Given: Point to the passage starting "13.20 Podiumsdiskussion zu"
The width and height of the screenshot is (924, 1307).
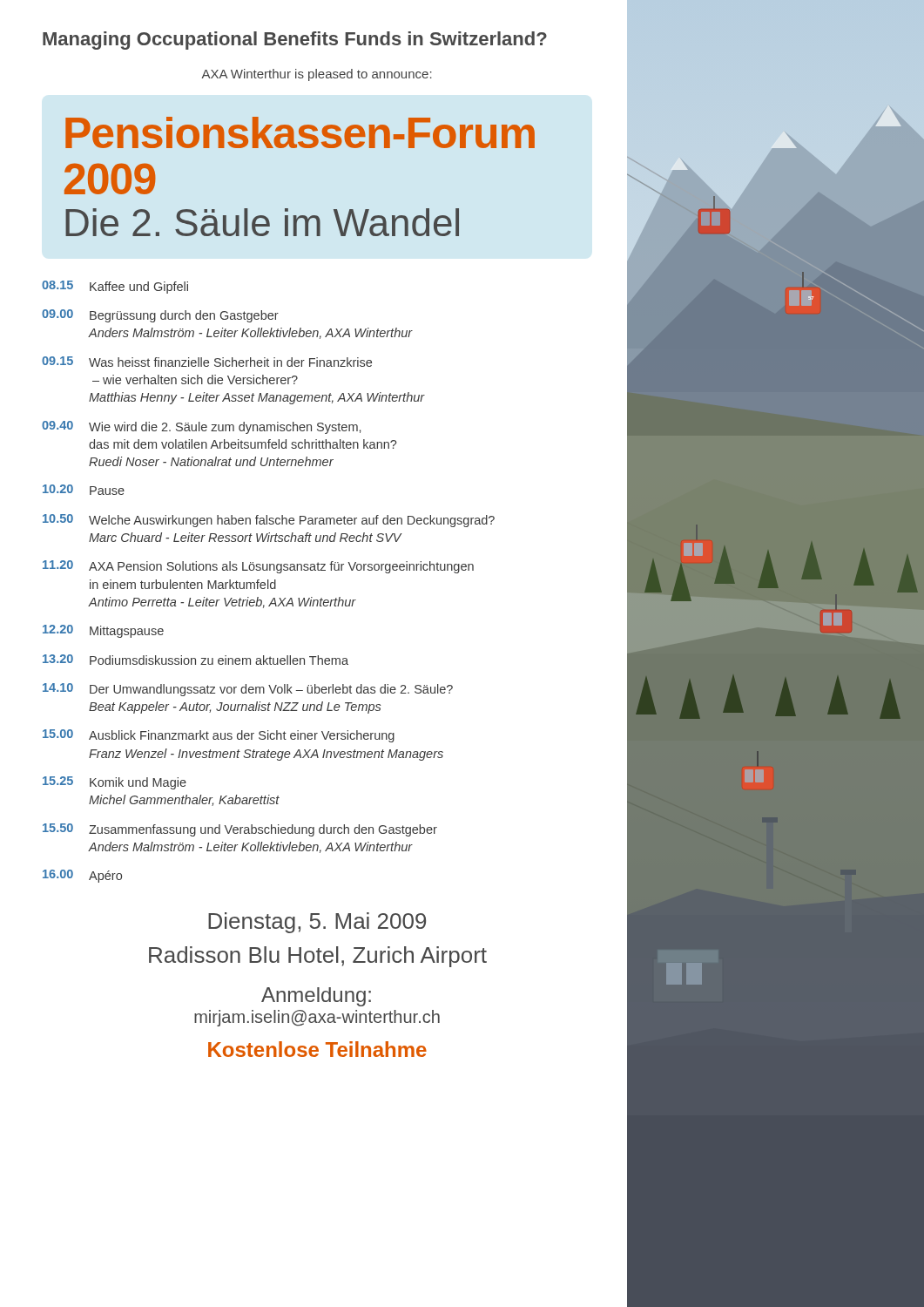Looking at the screenshot, I should click(x=195, y=660).
